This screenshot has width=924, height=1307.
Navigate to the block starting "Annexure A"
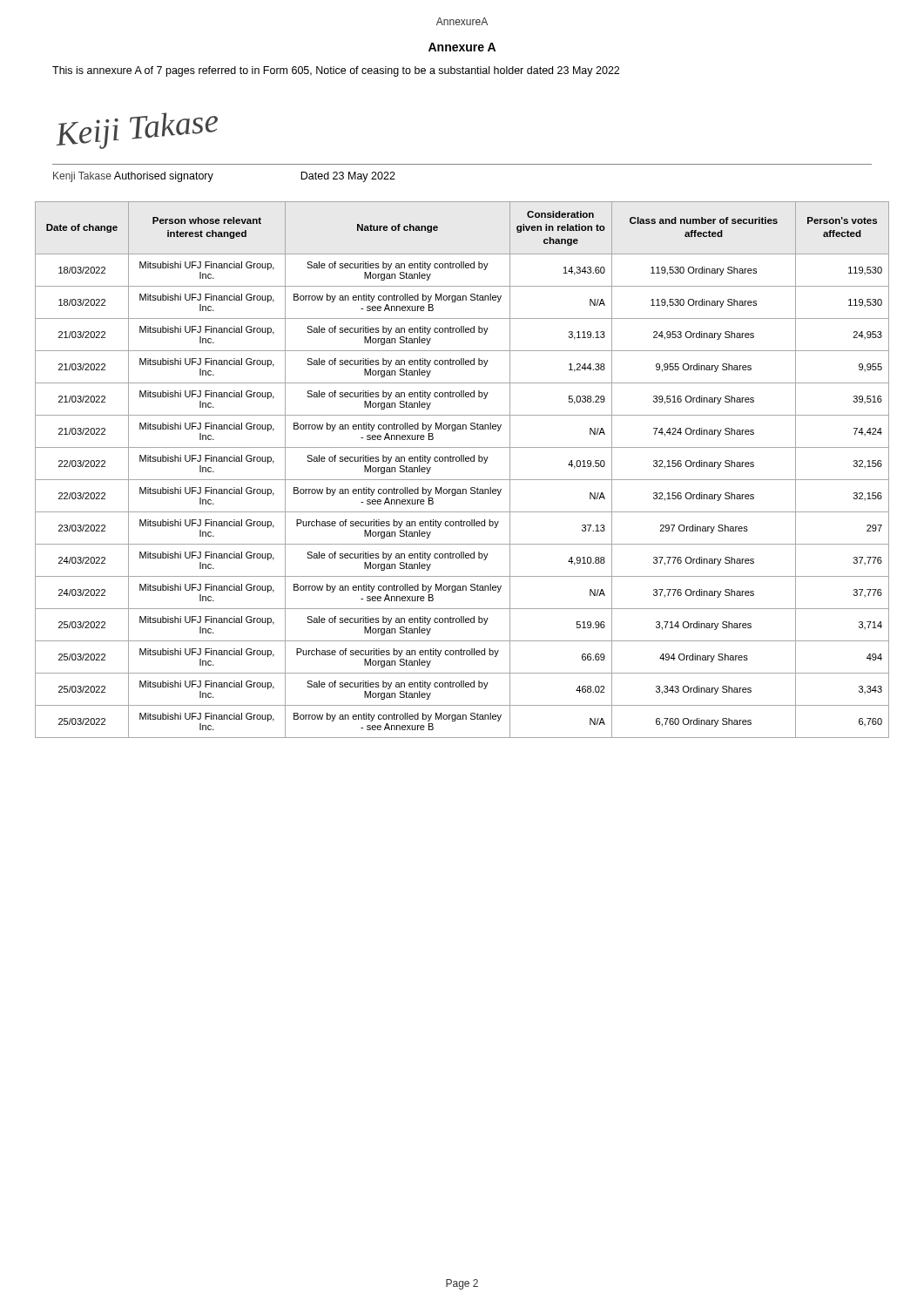(462, 47)
